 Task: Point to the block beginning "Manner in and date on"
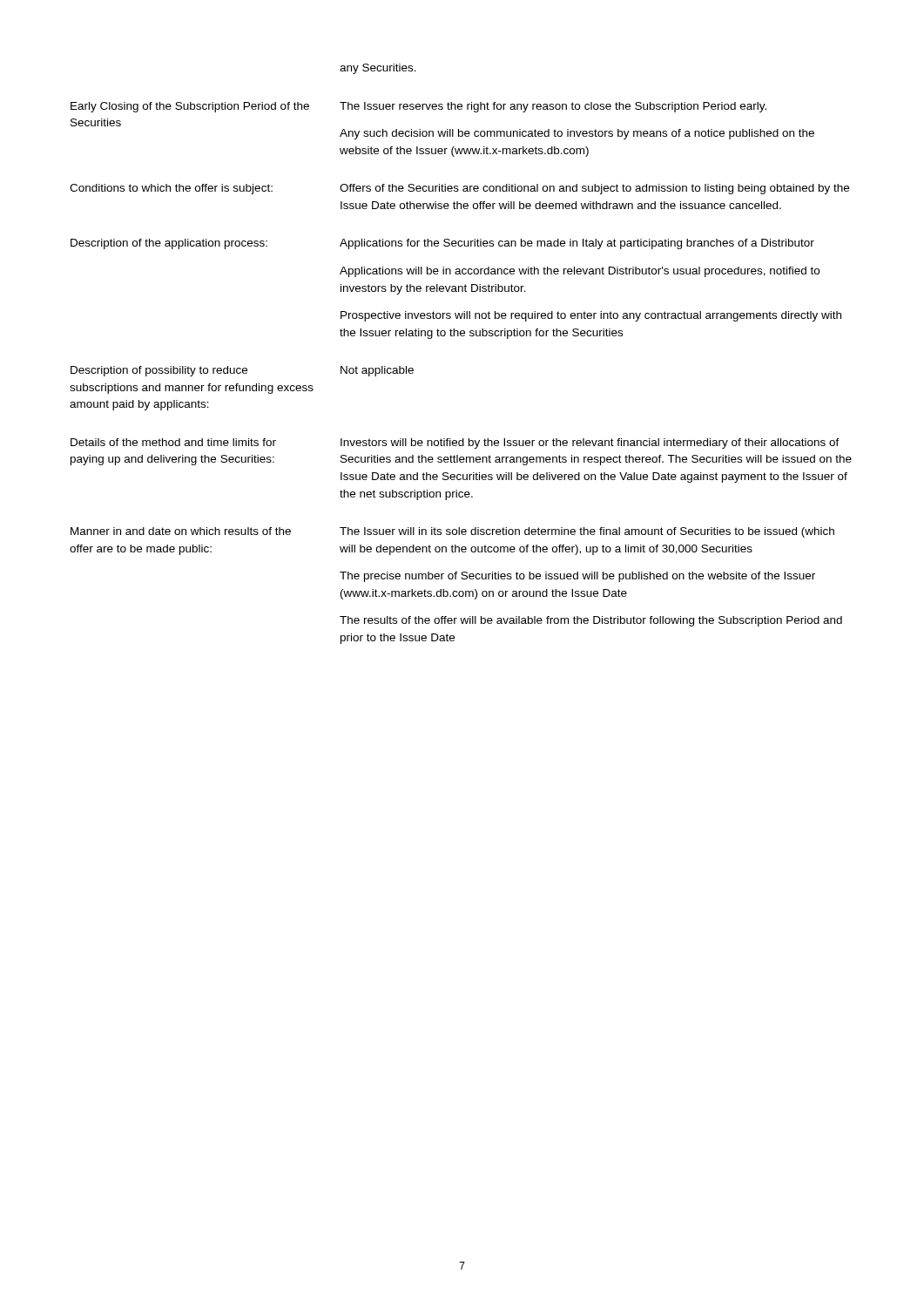pyautogui.click(x=180, y=540)
